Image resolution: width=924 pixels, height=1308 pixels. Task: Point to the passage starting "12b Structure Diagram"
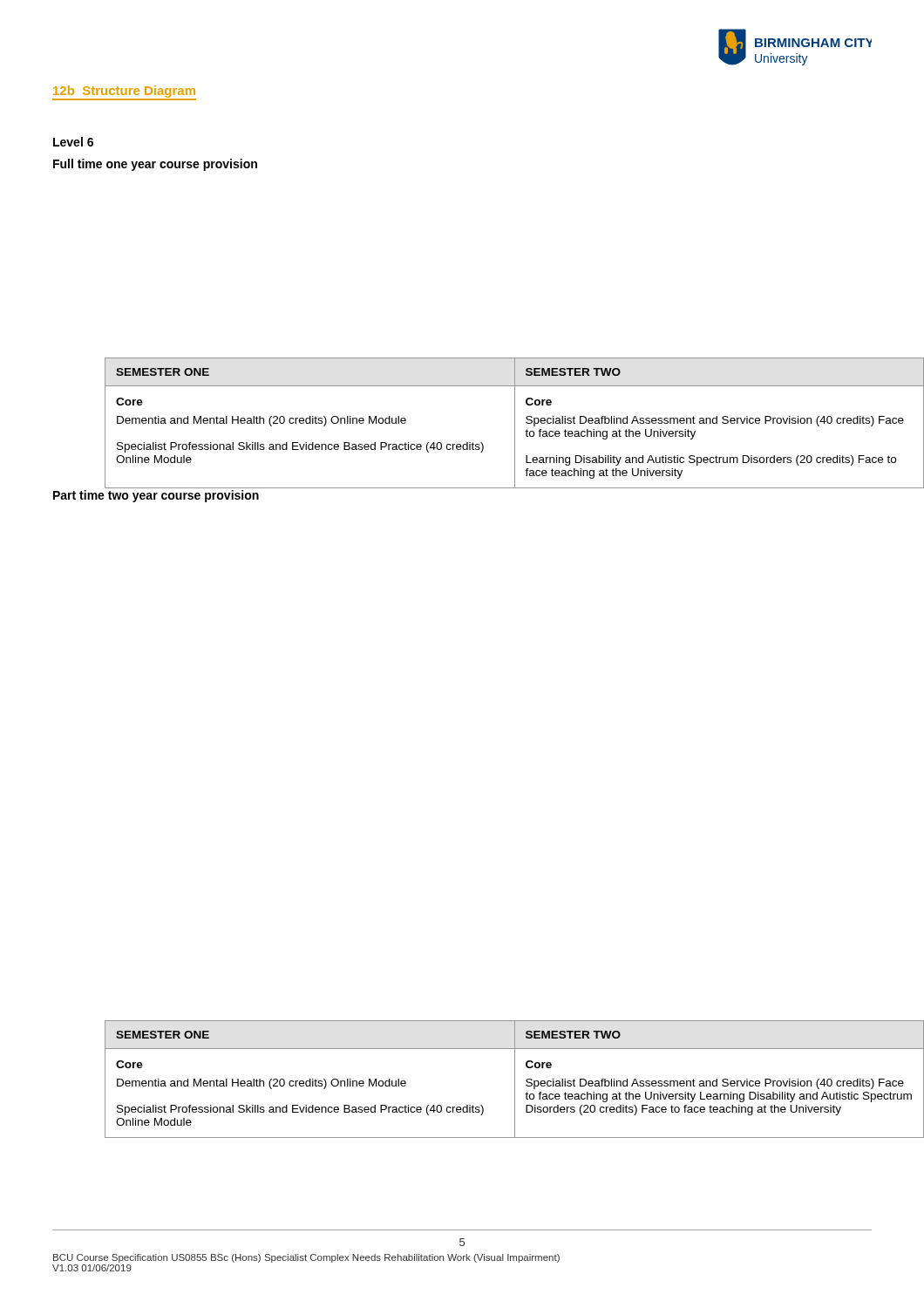[x=124, y=90]
